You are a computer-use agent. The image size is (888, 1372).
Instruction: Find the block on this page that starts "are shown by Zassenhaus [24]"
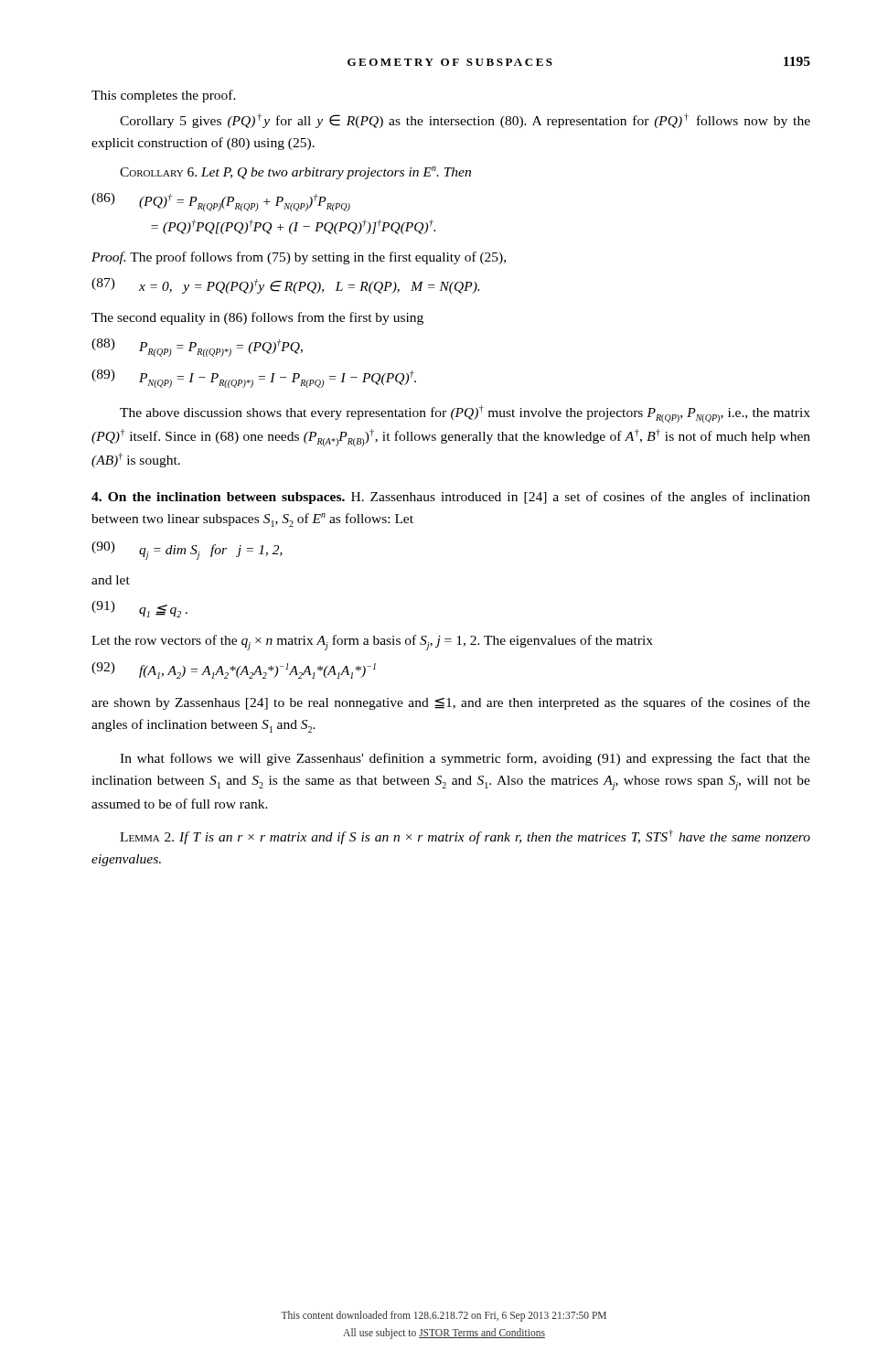click(451, 714)
